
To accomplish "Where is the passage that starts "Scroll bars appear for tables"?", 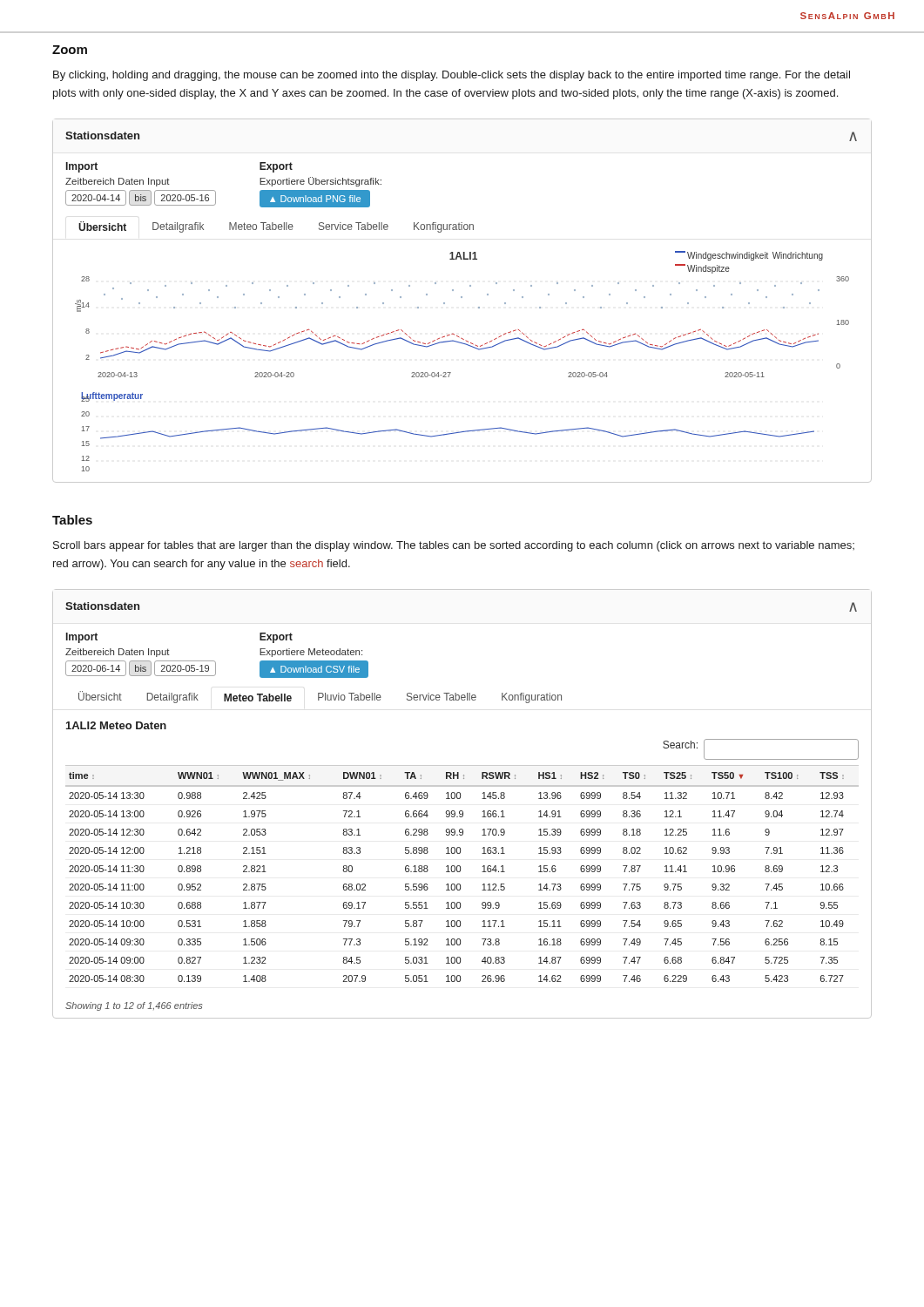I will (x=454, y=554).
